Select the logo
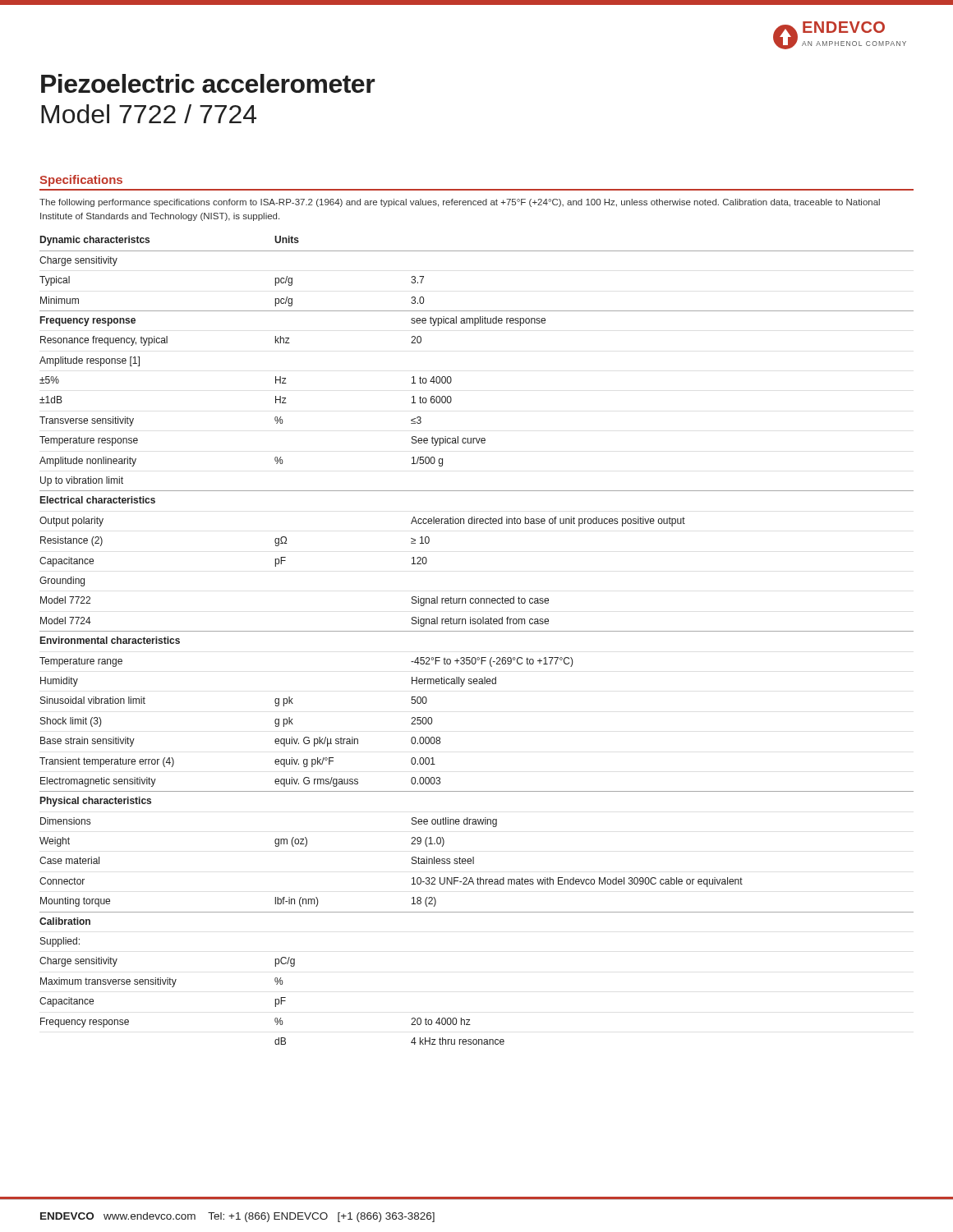The width and height of the screenshot is (953, 1232). [846, 39]
